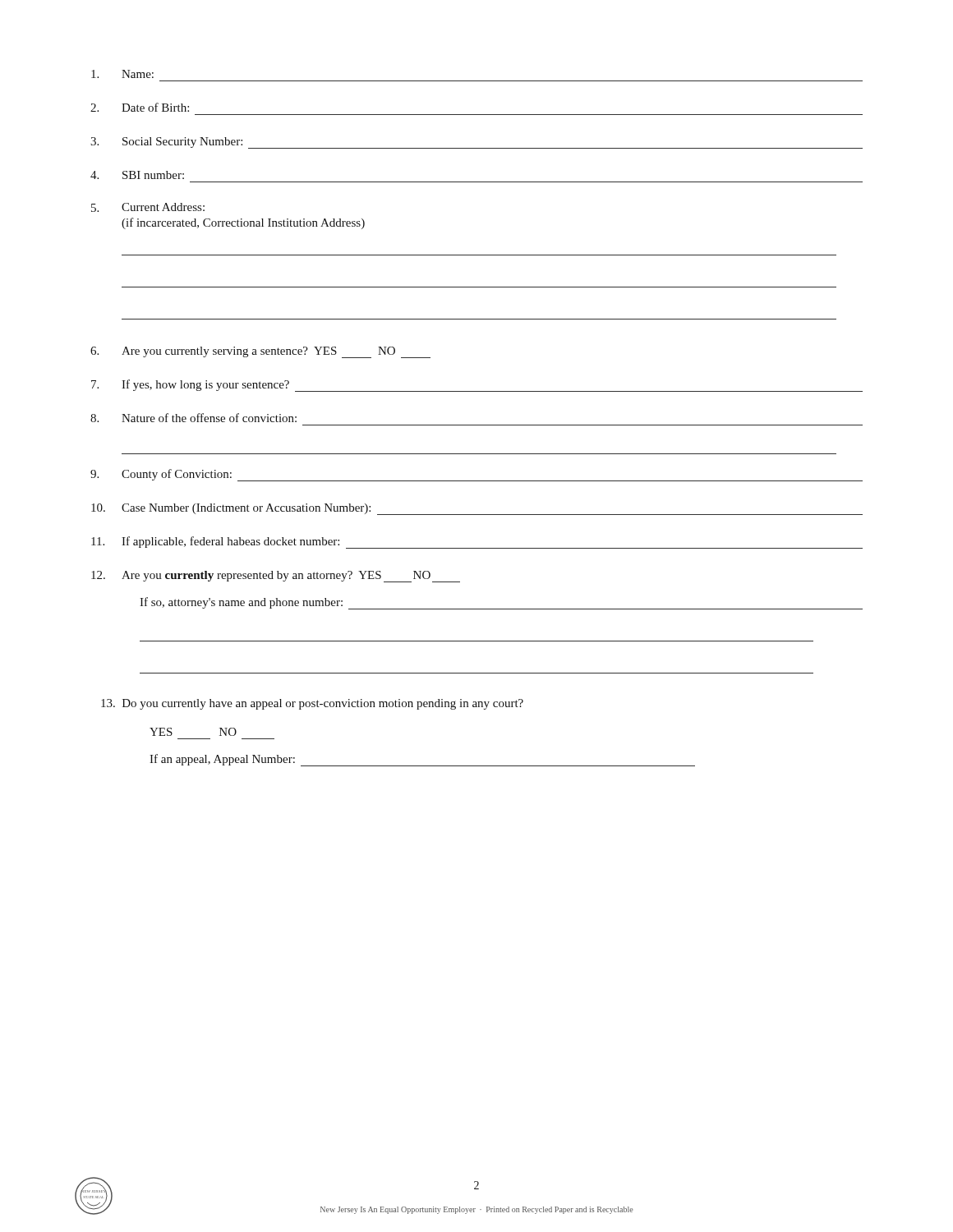Screen dimensions: 1232x953
Task: Select the text starting "13. Do you"
Action: (312, 703)
